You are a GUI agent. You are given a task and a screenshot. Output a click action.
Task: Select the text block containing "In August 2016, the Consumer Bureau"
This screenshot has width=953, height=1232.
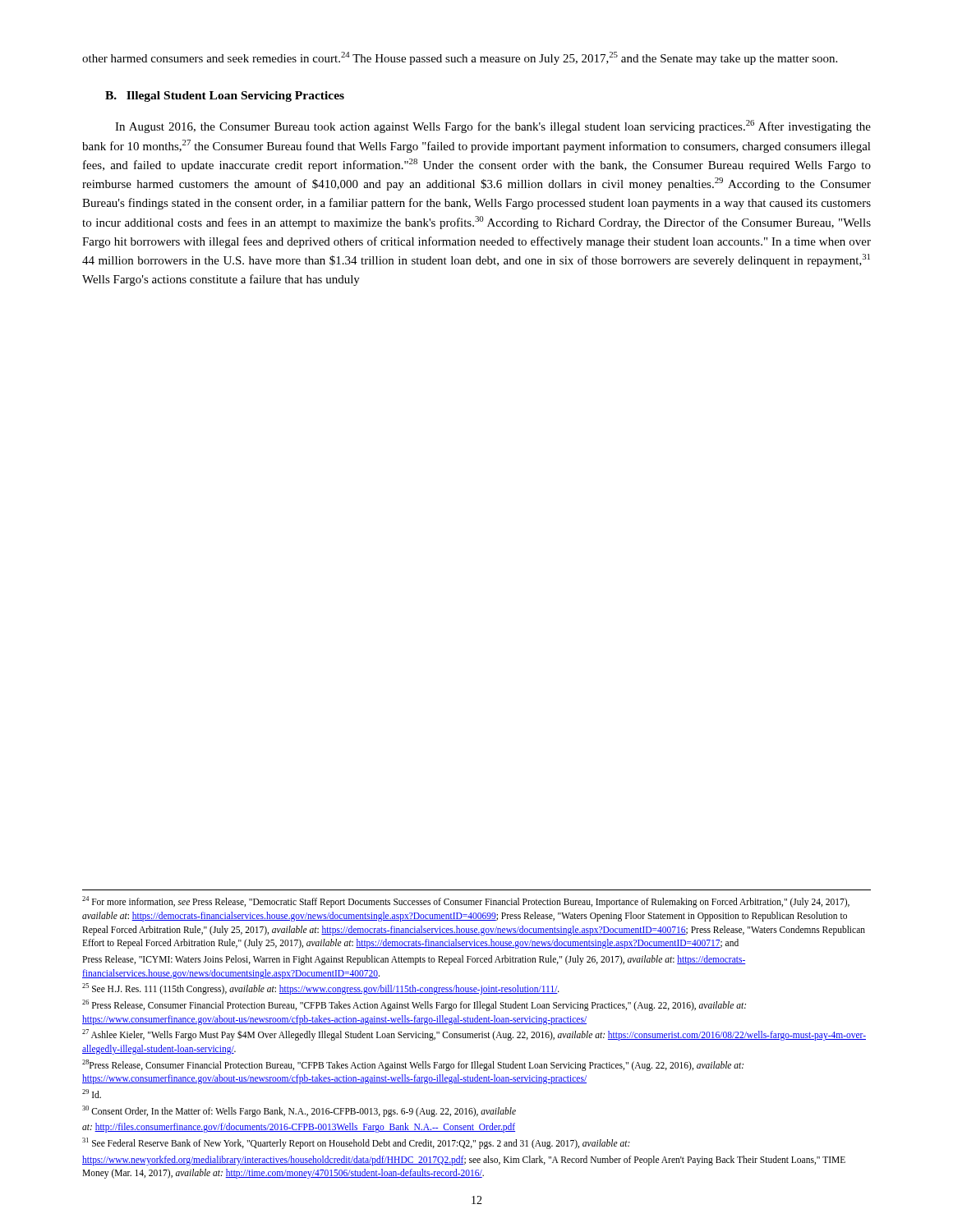(476, 204)
